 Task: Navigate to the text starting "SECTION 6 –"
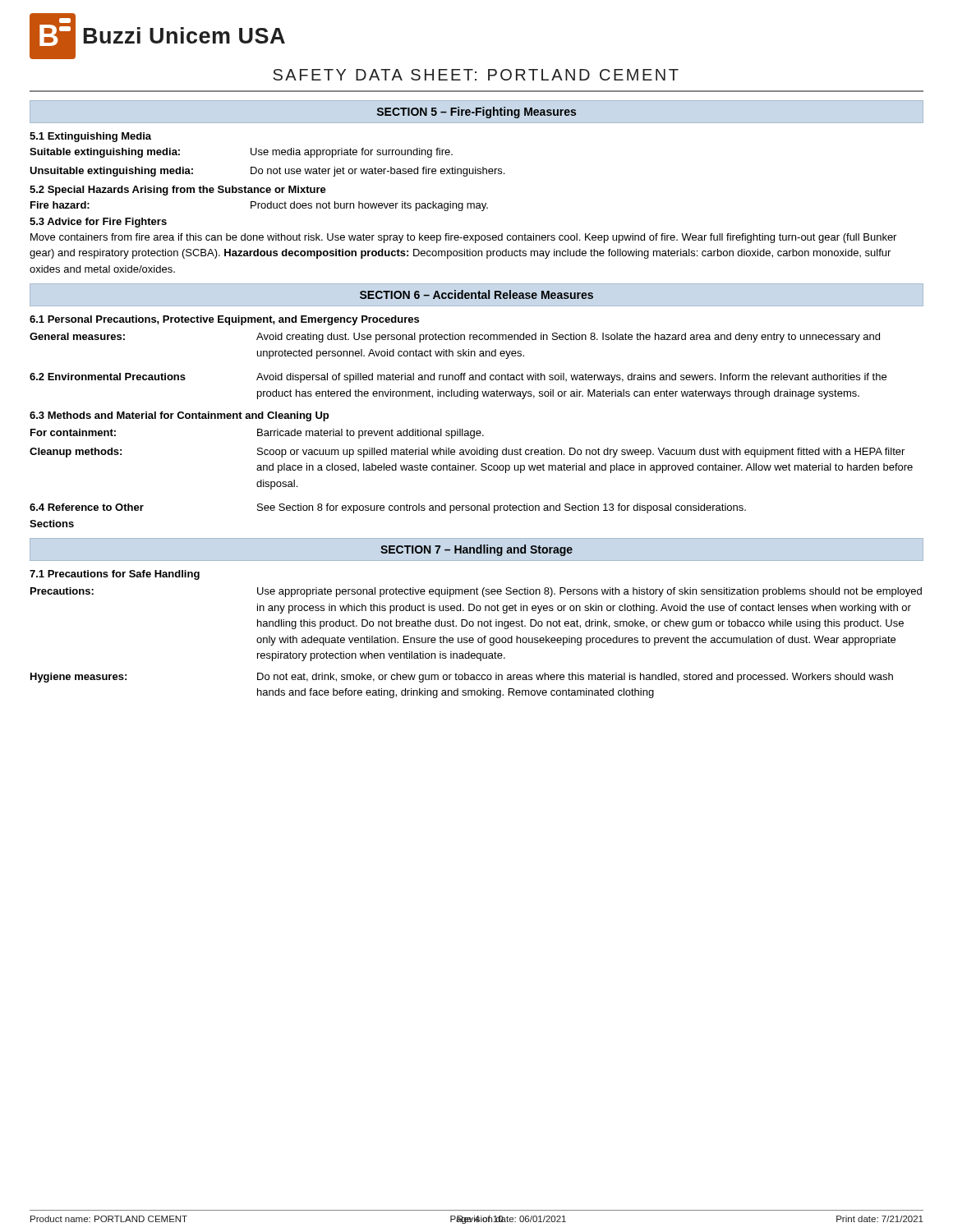tap(476, 295)
